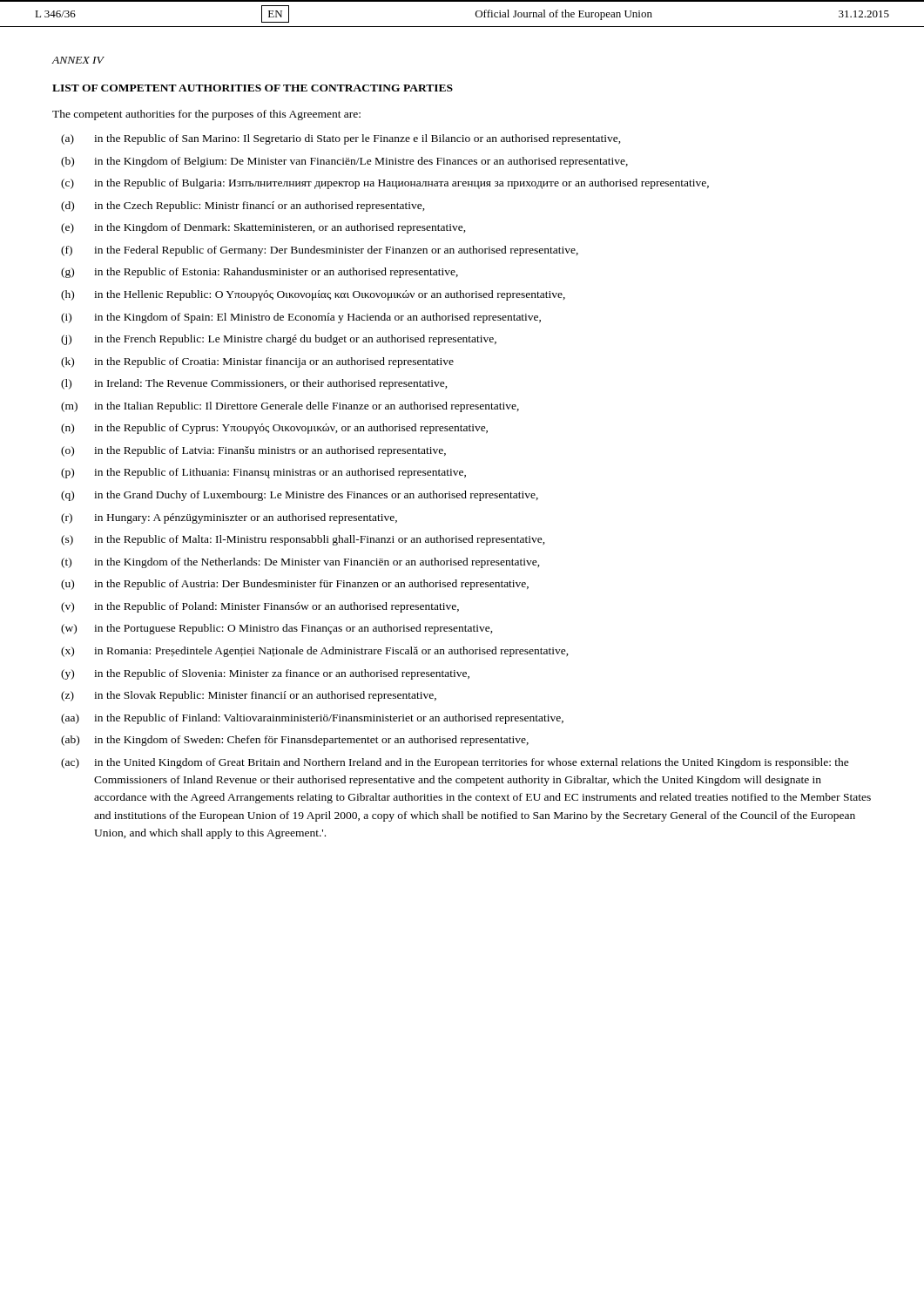
Task: Locate the list item that reads "(d) in the Czech Republic: Ministr financí or"
Action: [243, 207]
